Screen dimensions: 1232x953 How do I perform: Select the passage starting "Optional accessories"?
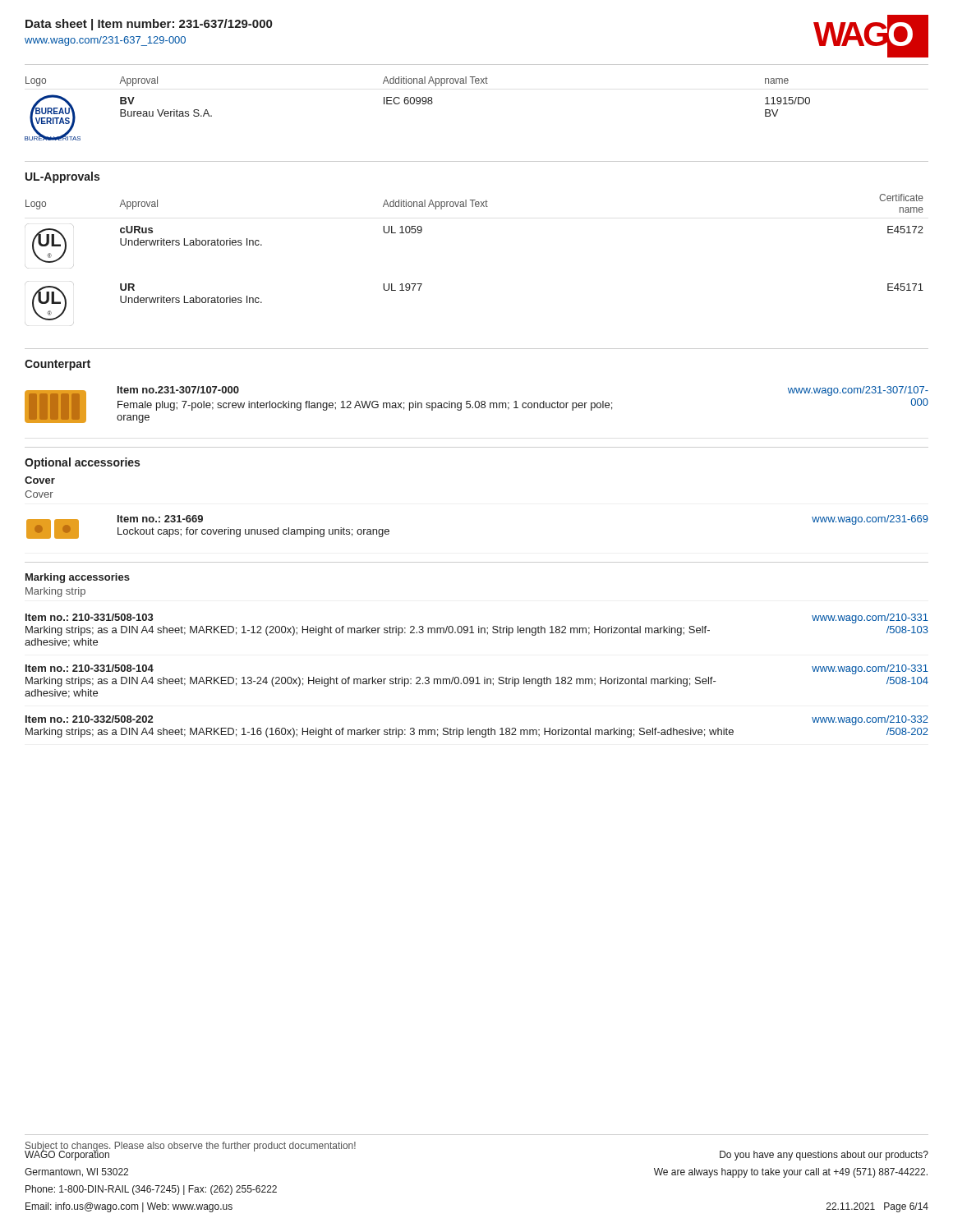pos(83,462)
